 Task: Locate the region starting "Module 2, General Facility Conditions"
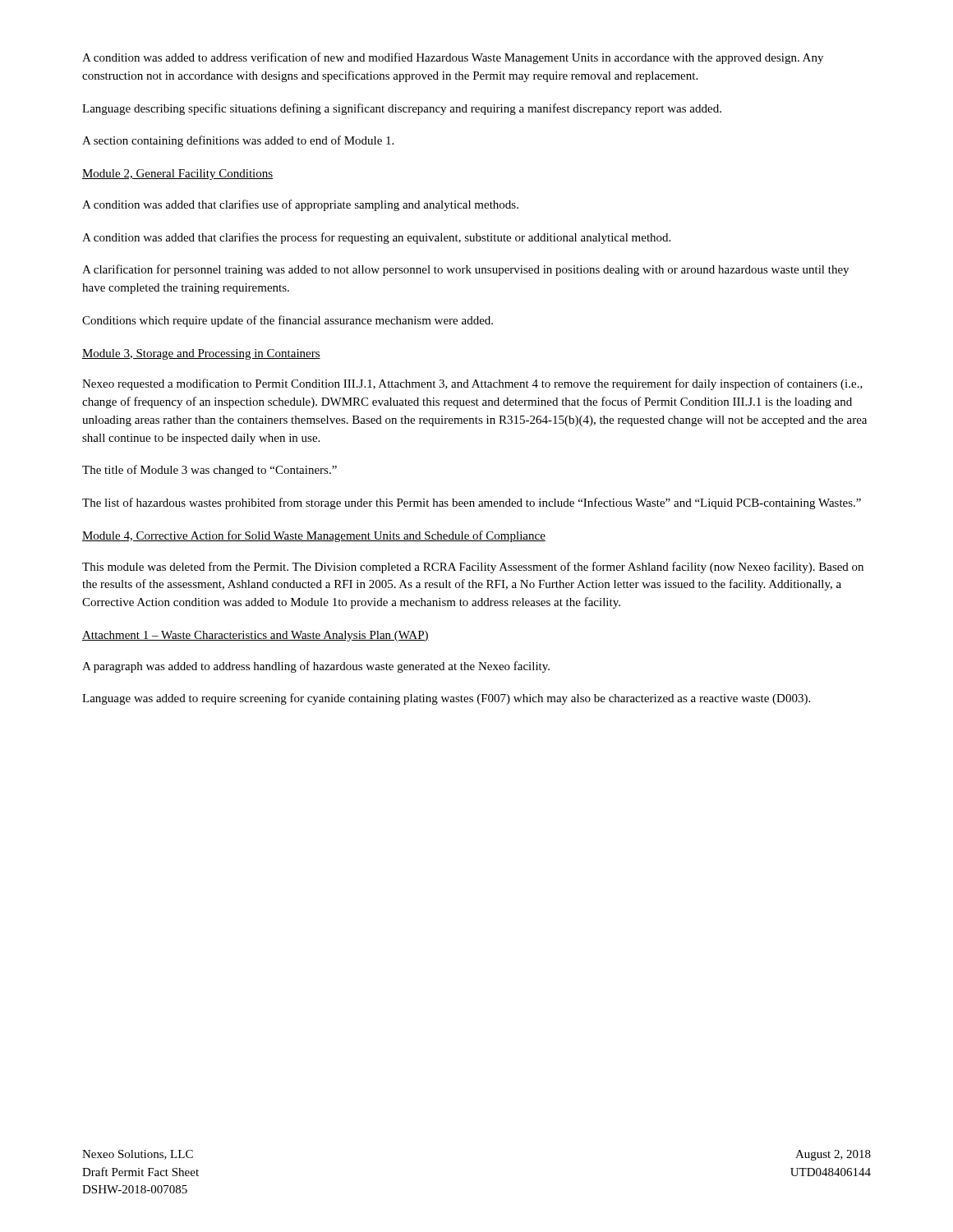pos(177,173)
